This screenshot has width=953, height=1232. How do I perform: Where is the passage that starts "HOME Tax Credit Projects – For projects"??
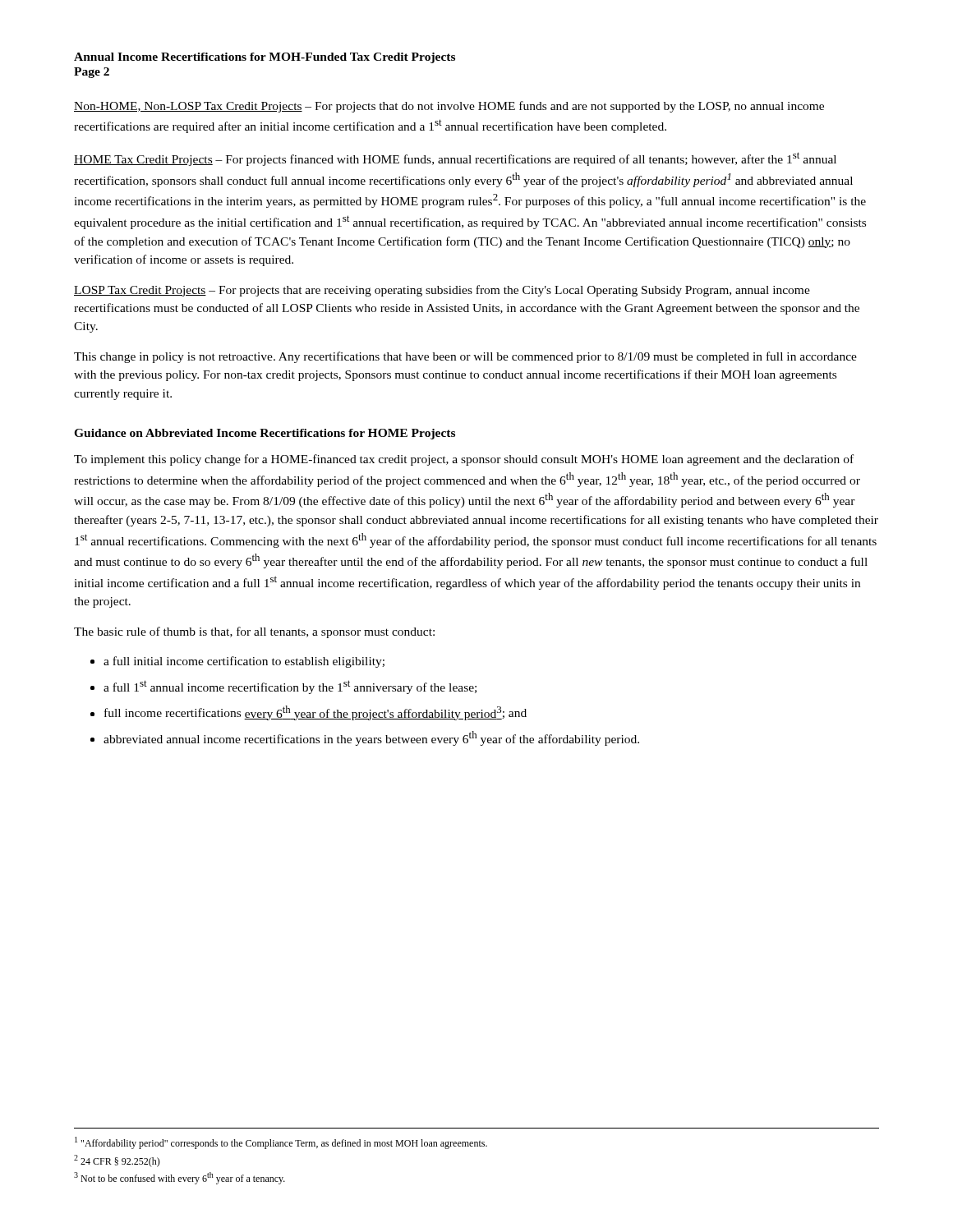(x=476, y=209)
